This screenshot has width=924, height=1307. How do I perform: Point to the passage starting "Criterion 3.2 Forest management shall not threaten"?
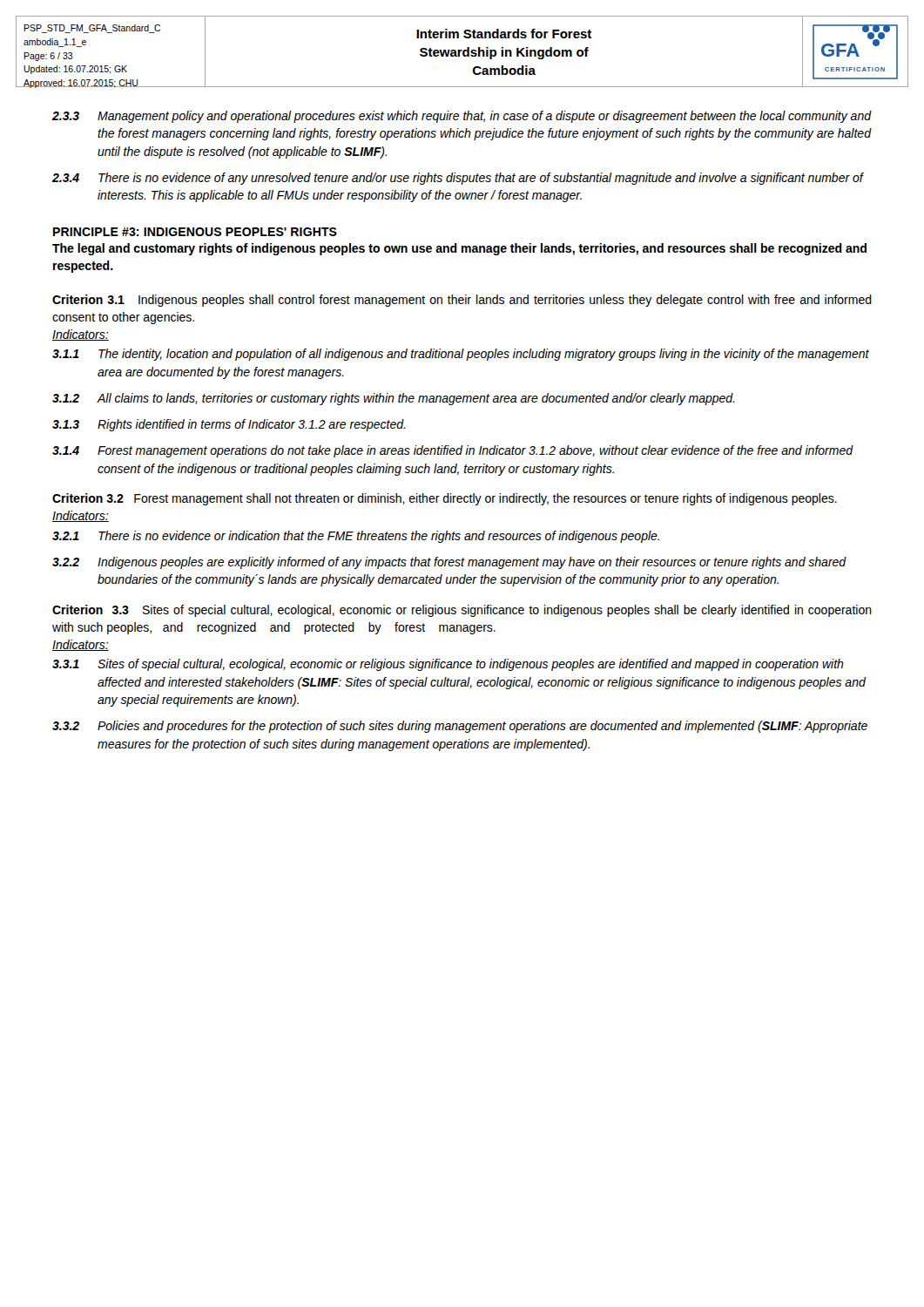tap(445, 507)
